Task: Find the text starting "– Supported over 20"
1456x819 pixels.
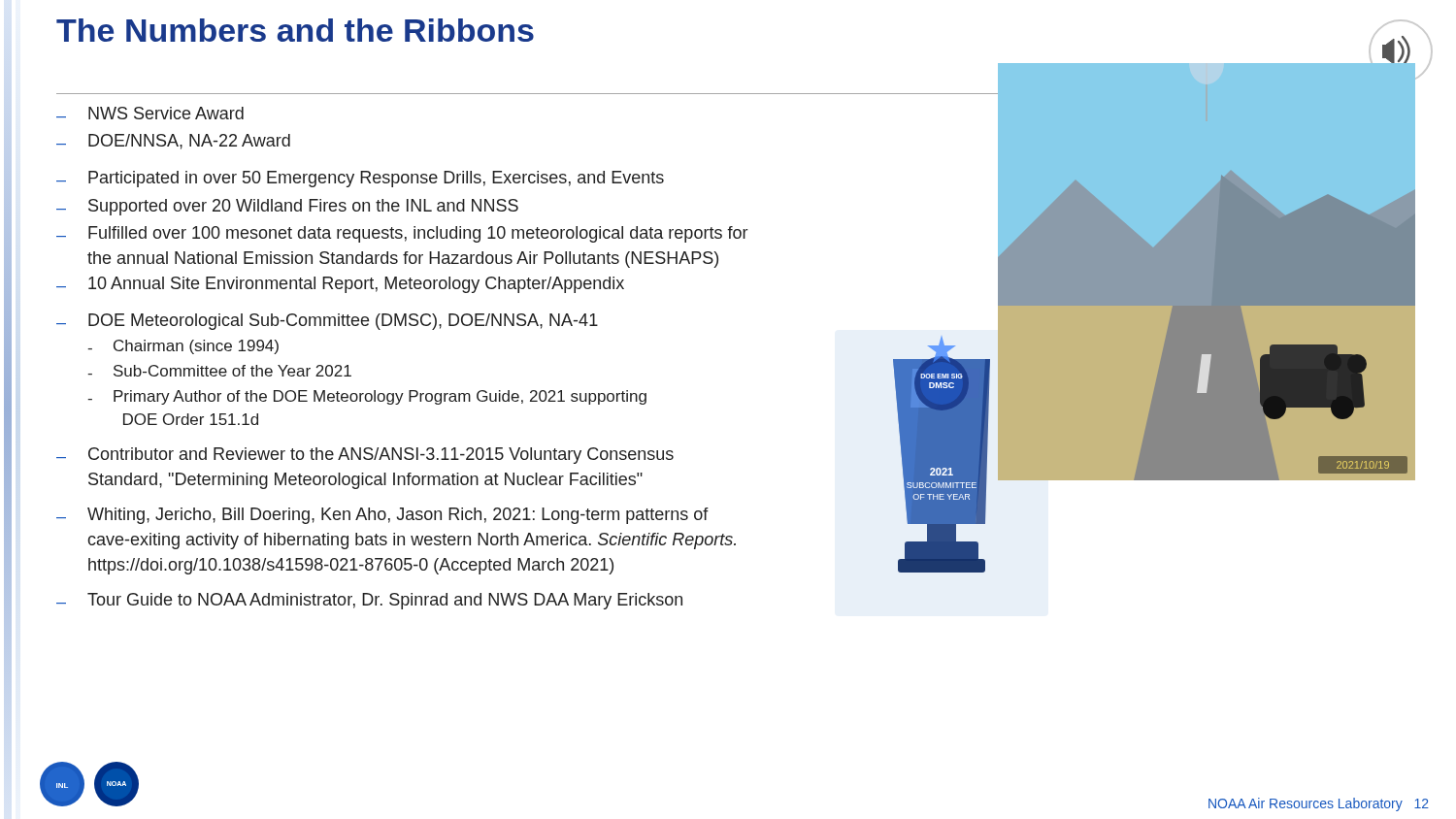Action: pos(288,206)
